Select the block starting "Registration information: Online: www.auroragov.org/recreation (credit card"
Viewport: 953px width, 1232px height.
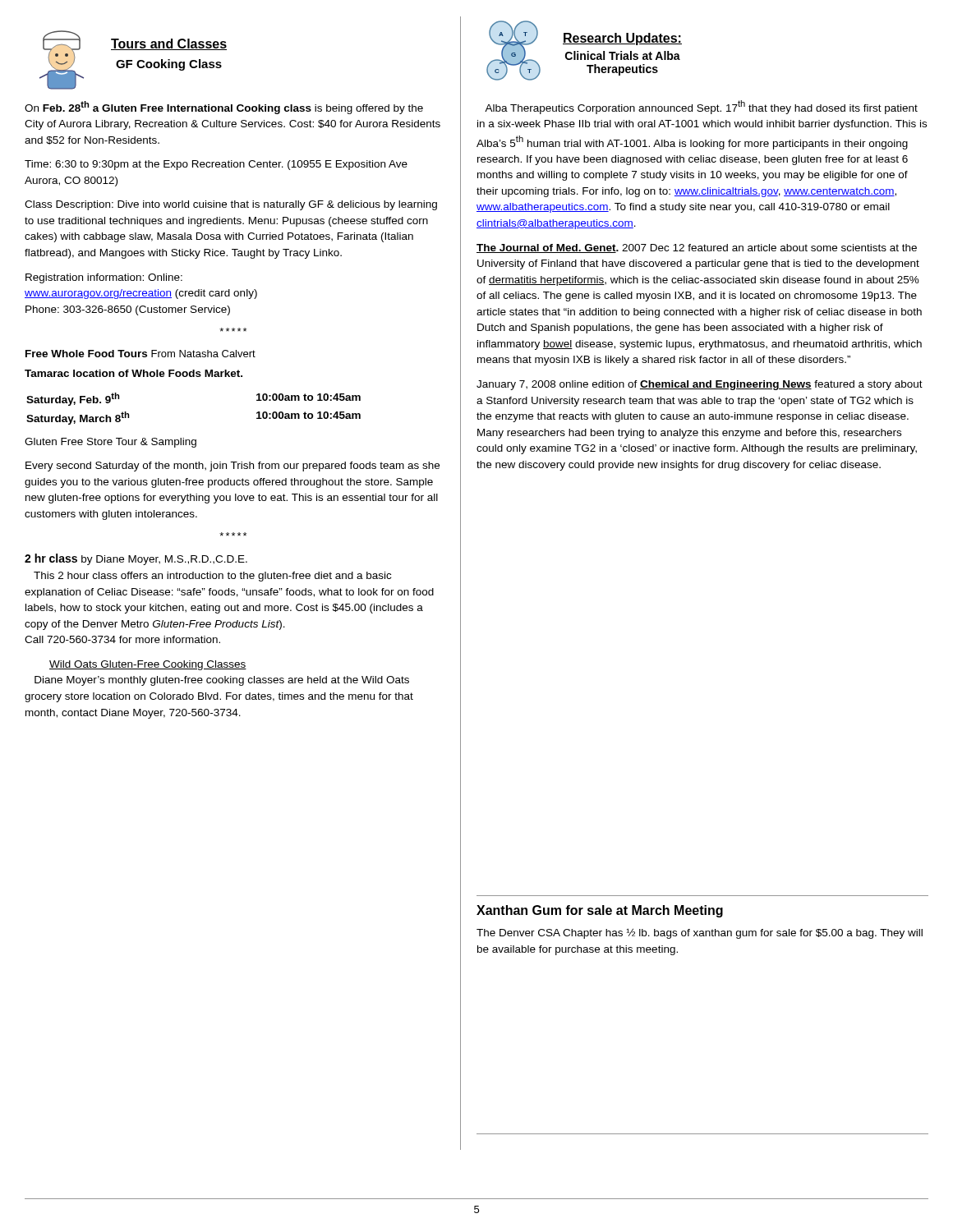[141, 293]
